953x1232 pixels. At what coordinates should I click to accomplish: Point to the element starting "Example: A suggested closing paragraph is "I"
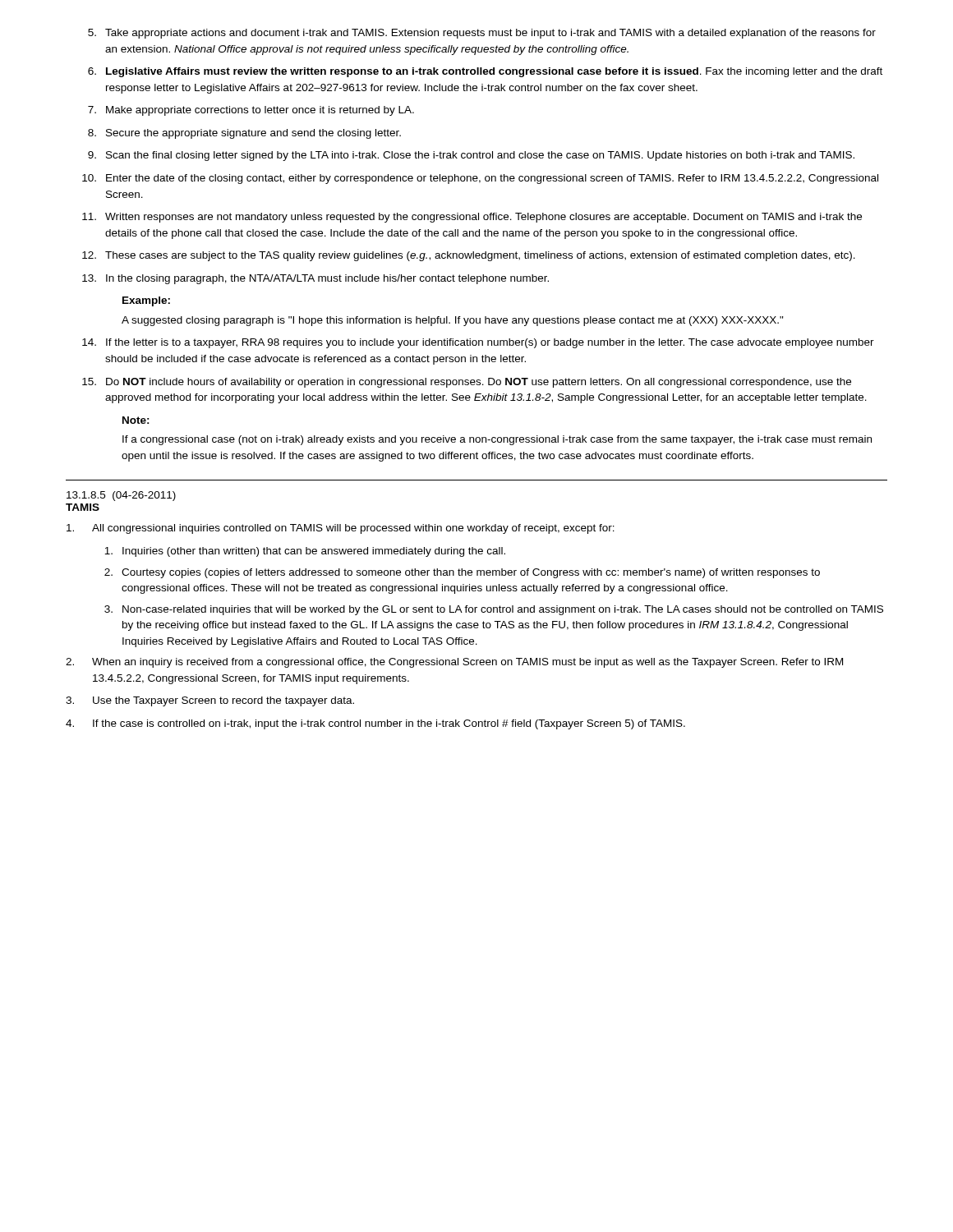(x=504, y=310)
